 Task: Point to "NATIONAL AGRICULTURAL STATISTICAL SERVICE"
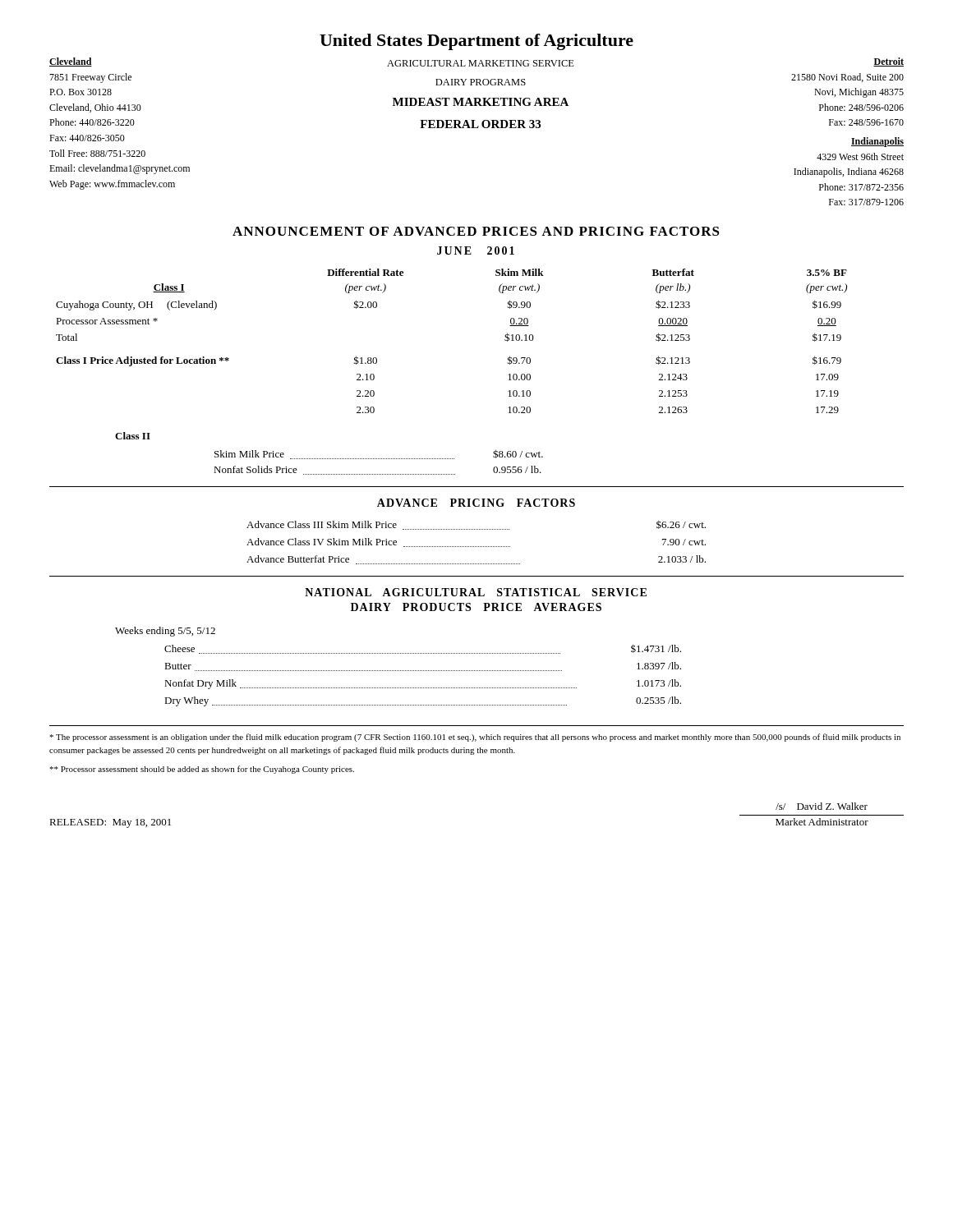pos(476,593)
